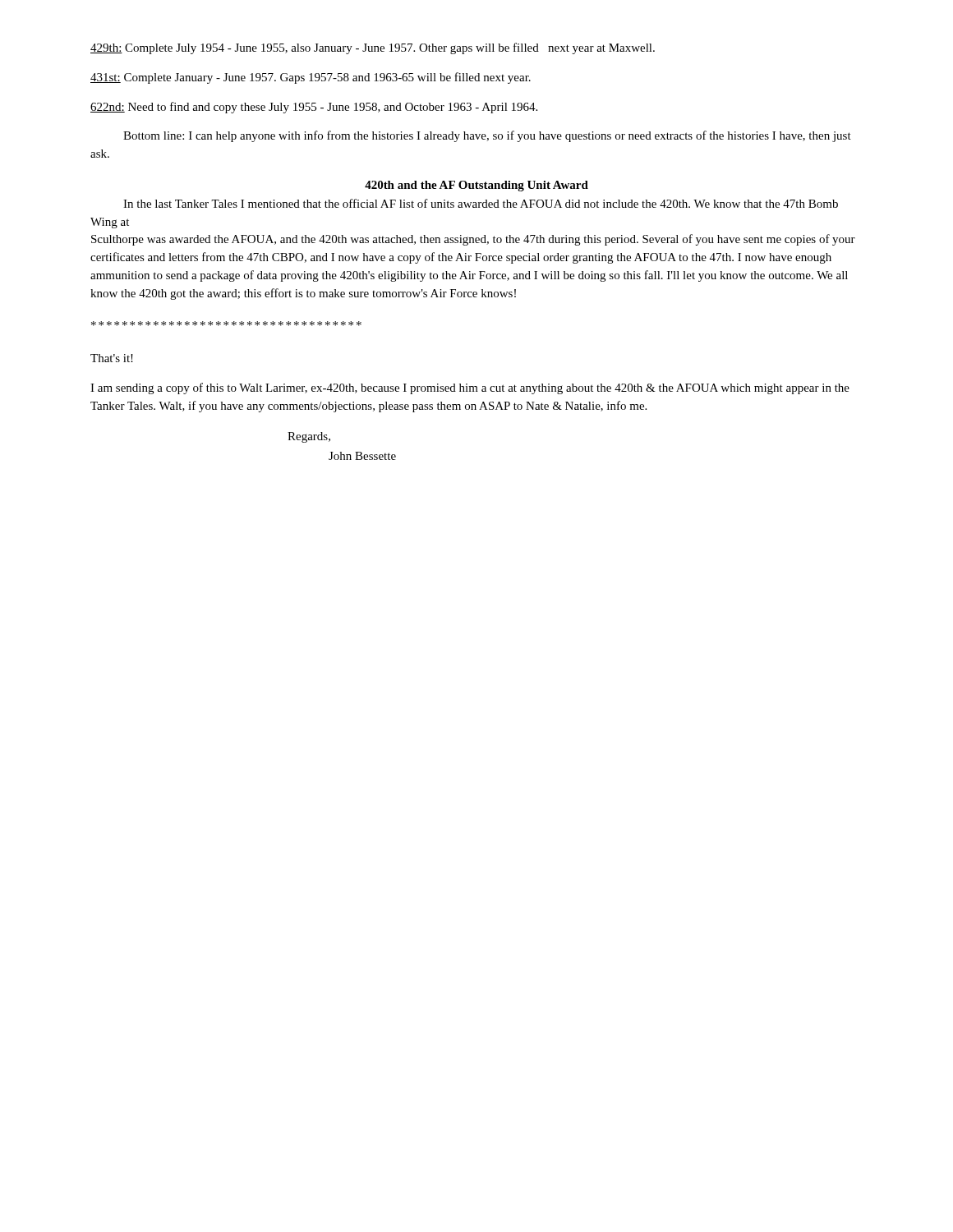Screen dimensions: 1232x953
Task: Where does it say "That's it!"?
Action: 112,358
